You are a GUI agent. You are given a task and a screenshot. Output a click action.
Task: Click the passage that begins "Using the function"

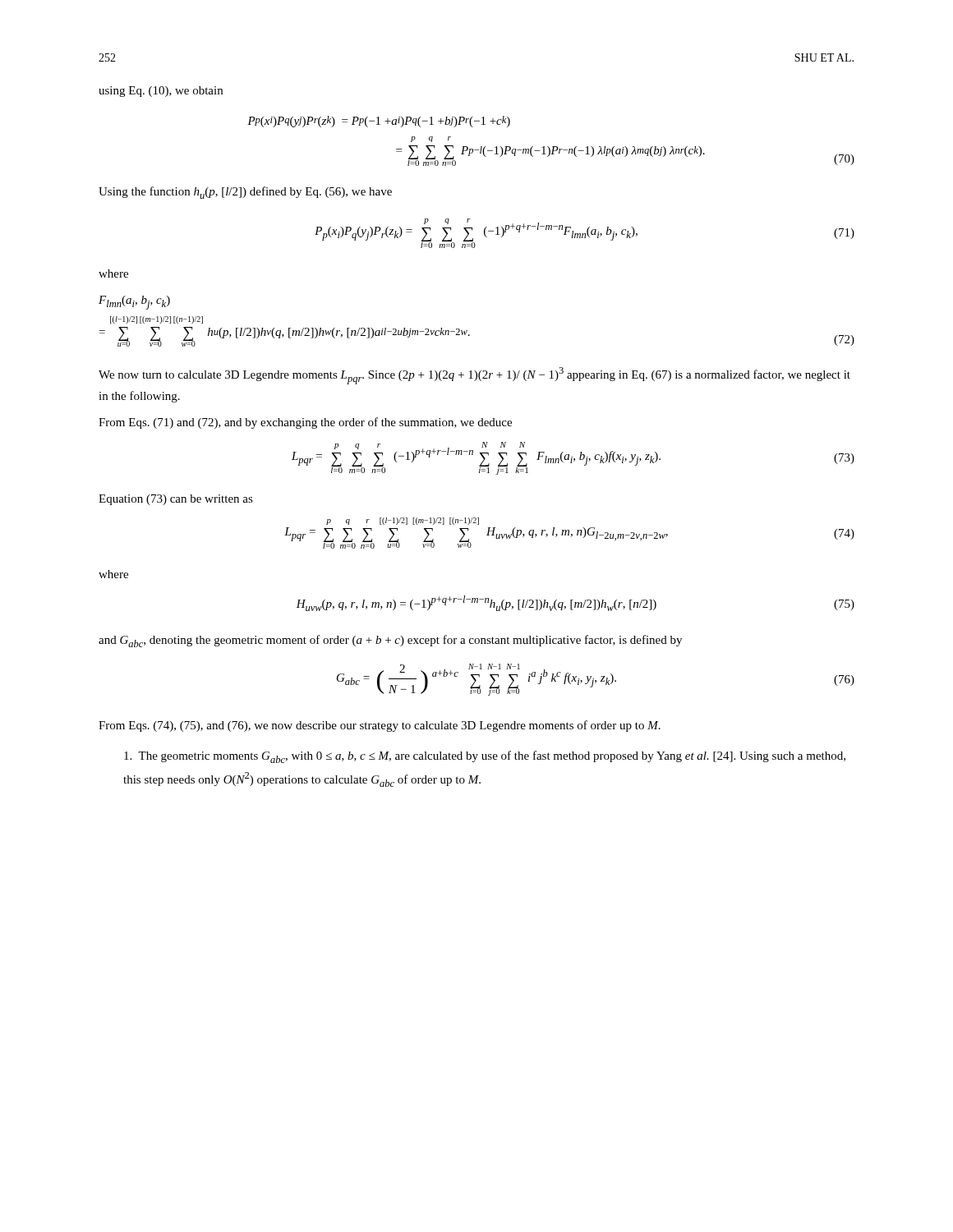point(245,193)
